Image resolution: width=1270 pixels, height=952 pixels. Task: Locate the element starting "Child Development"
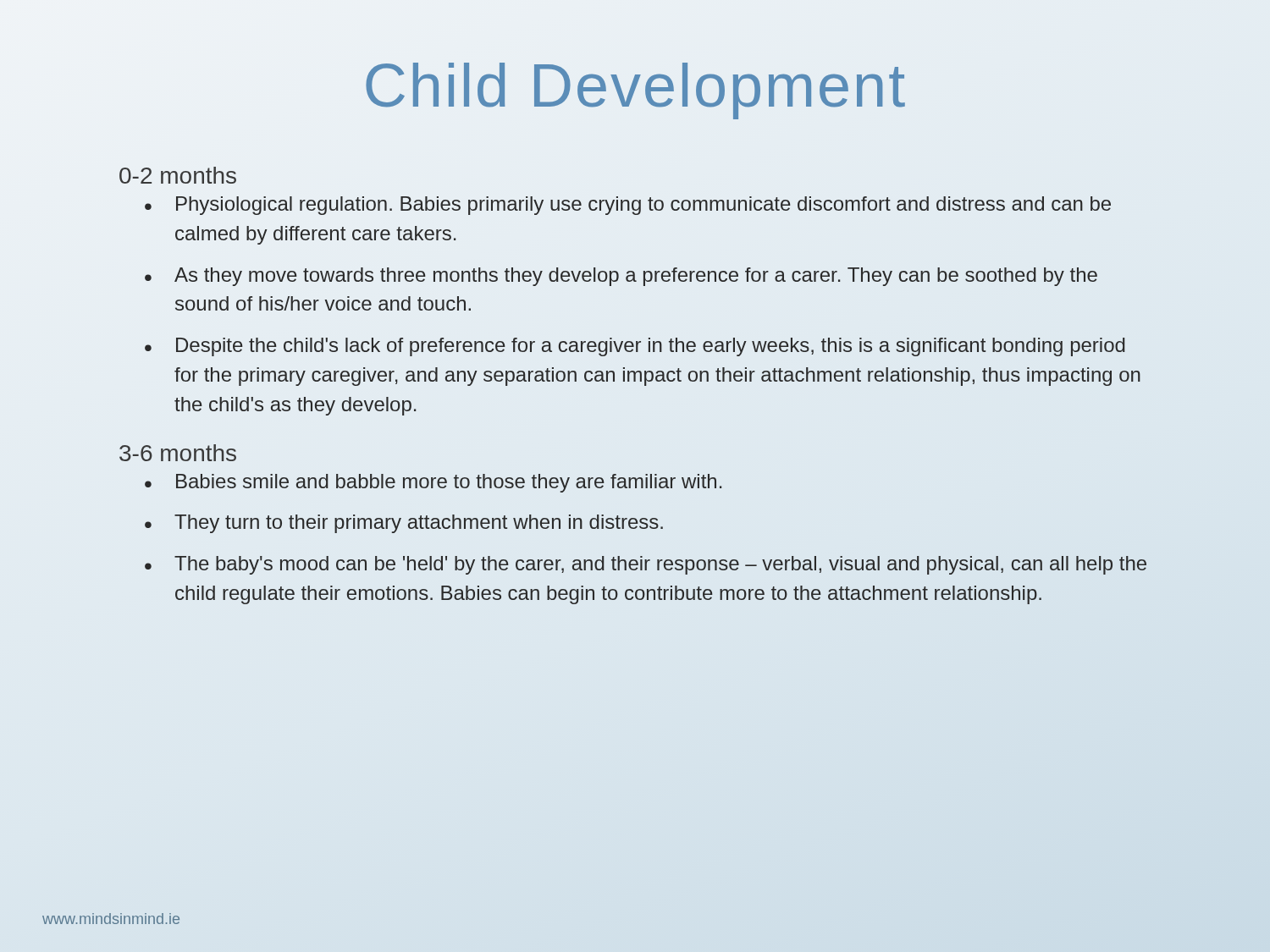tap(635, 85)
